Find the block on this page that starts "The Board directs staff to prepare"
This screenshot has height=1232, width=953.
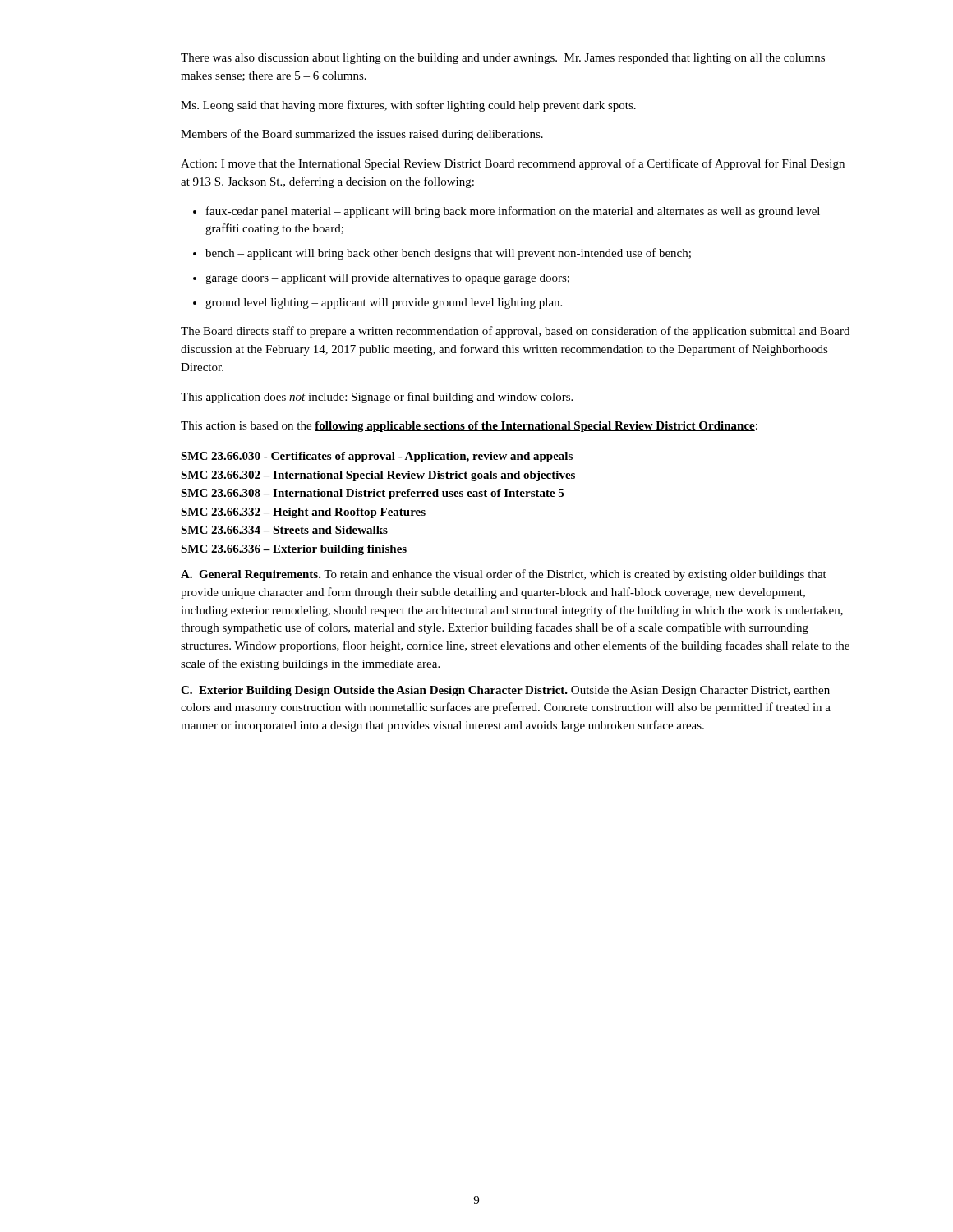515,349
